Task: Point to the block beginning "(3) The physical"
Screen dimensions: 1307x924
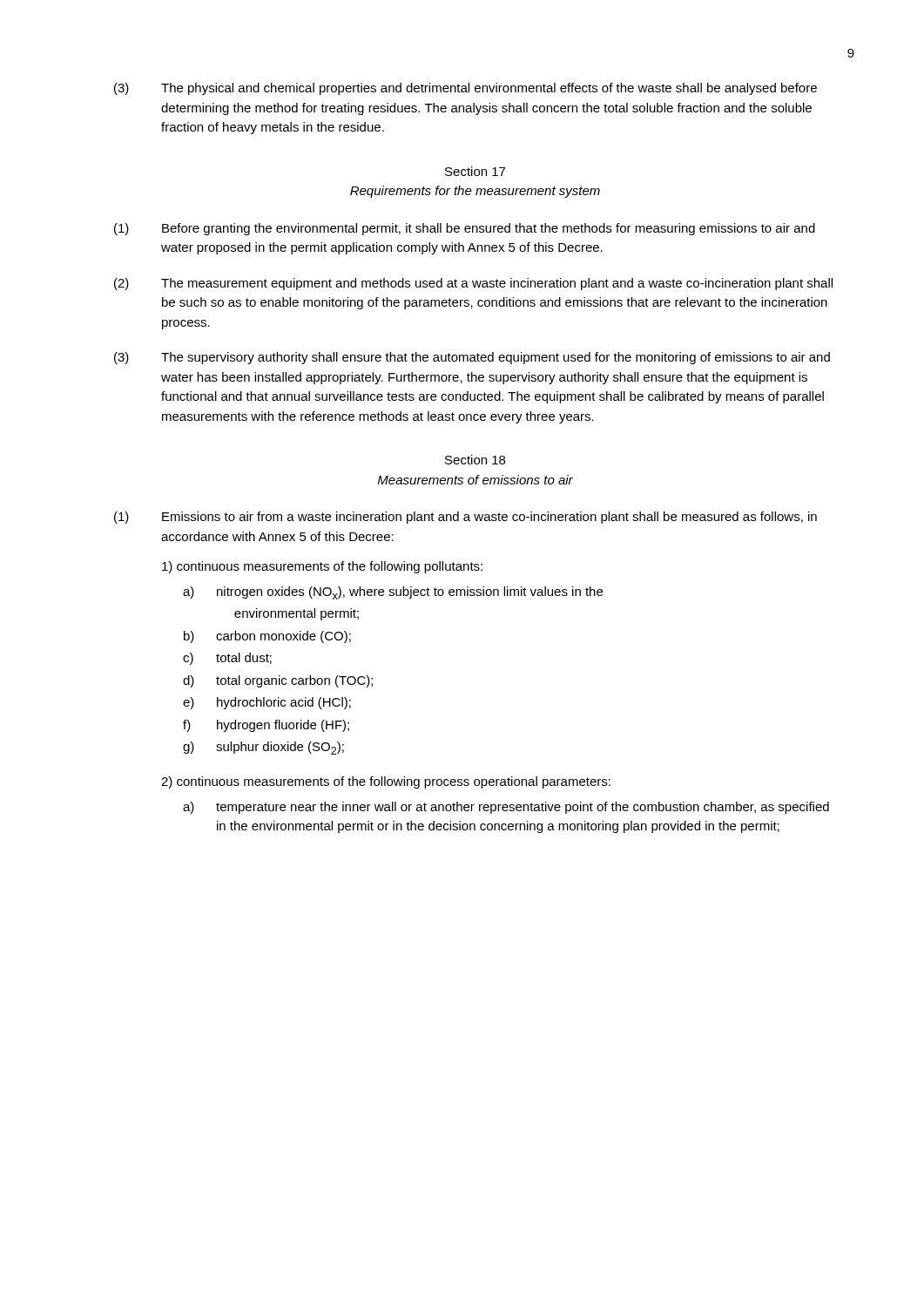Action: (475, 108)
